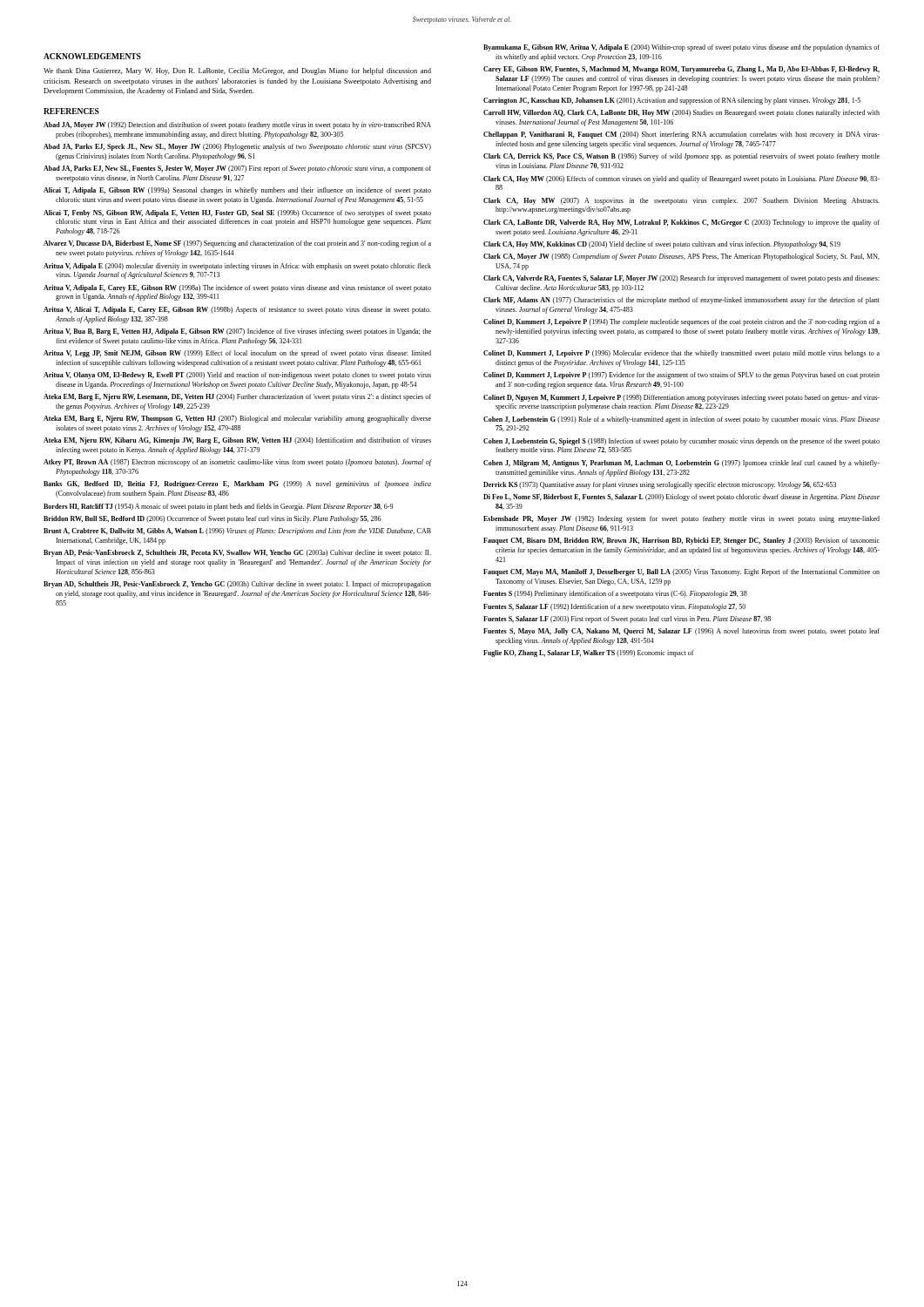Find the text starting "Fuentes S, Salazar LF (2003) First"
This screenshot has height=1307, width=924.
[x=627, y=619]
